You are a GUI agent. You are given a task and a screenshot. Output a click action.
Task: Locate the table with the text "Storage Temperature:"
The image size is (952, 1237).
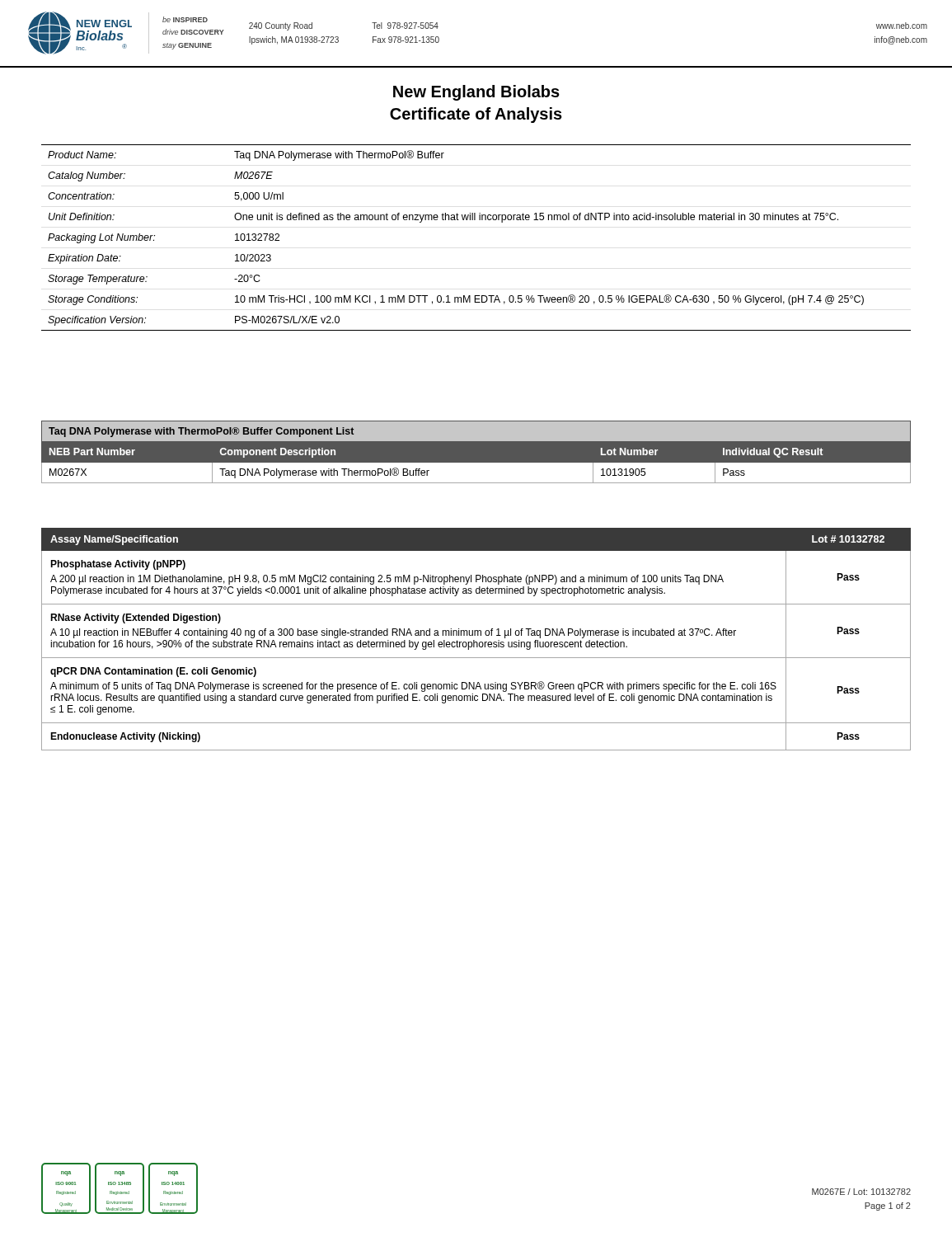click(476, 238)
